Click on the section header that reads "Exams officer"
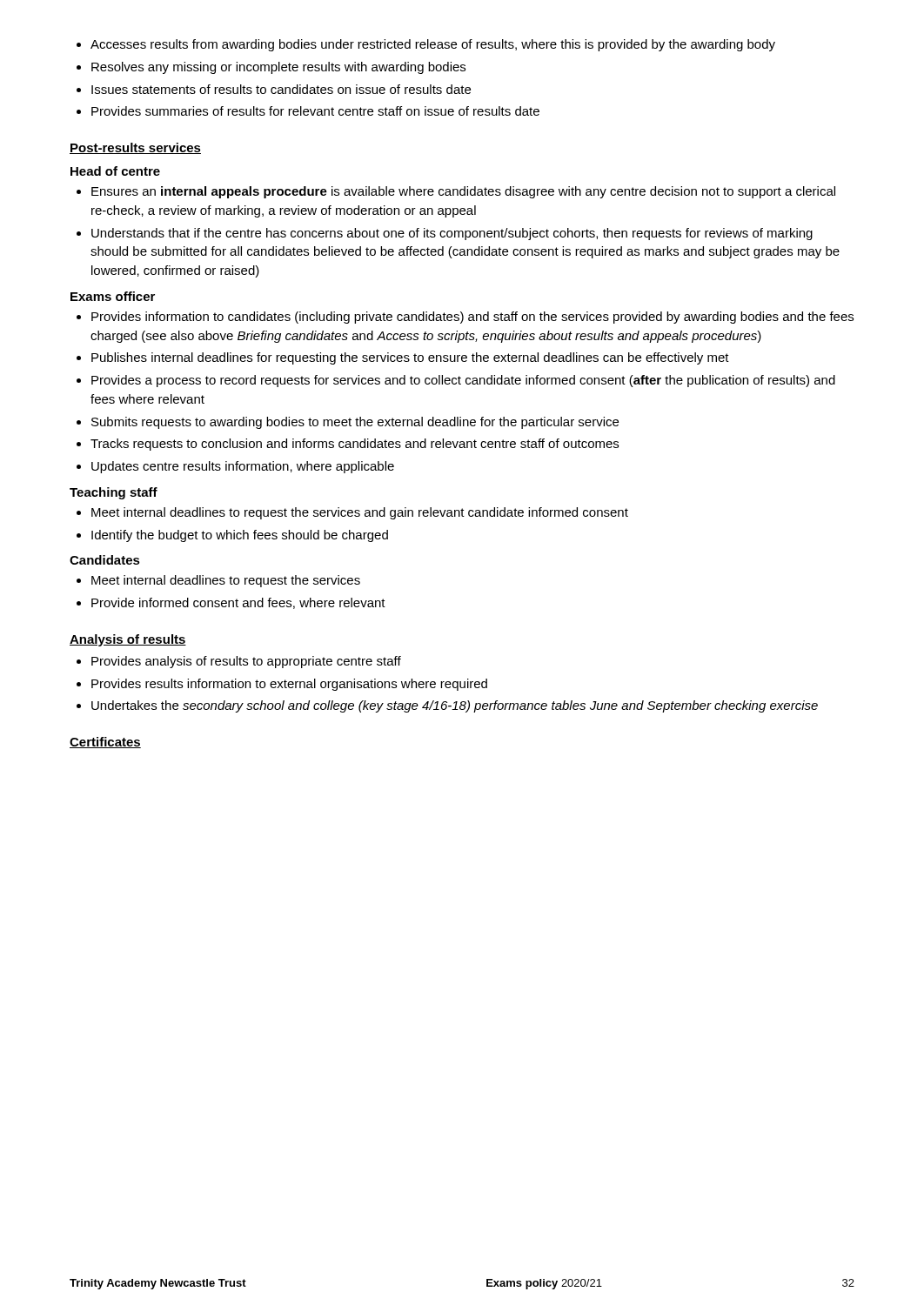This screenshot has height=1305, width=924. [112, 296]
